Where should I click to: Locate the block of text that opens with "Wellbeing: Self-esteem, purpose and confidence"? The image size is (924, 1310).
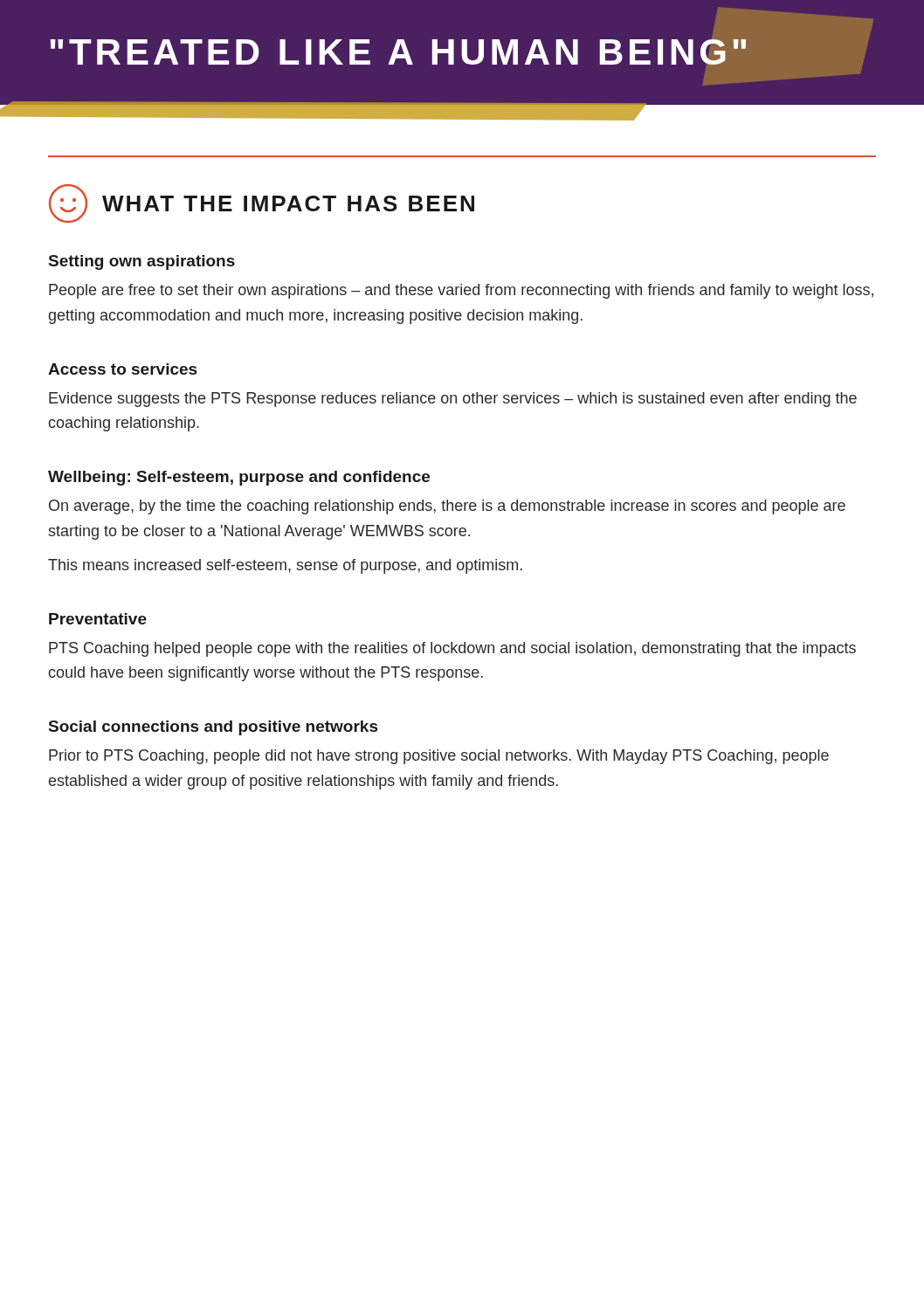462,523
